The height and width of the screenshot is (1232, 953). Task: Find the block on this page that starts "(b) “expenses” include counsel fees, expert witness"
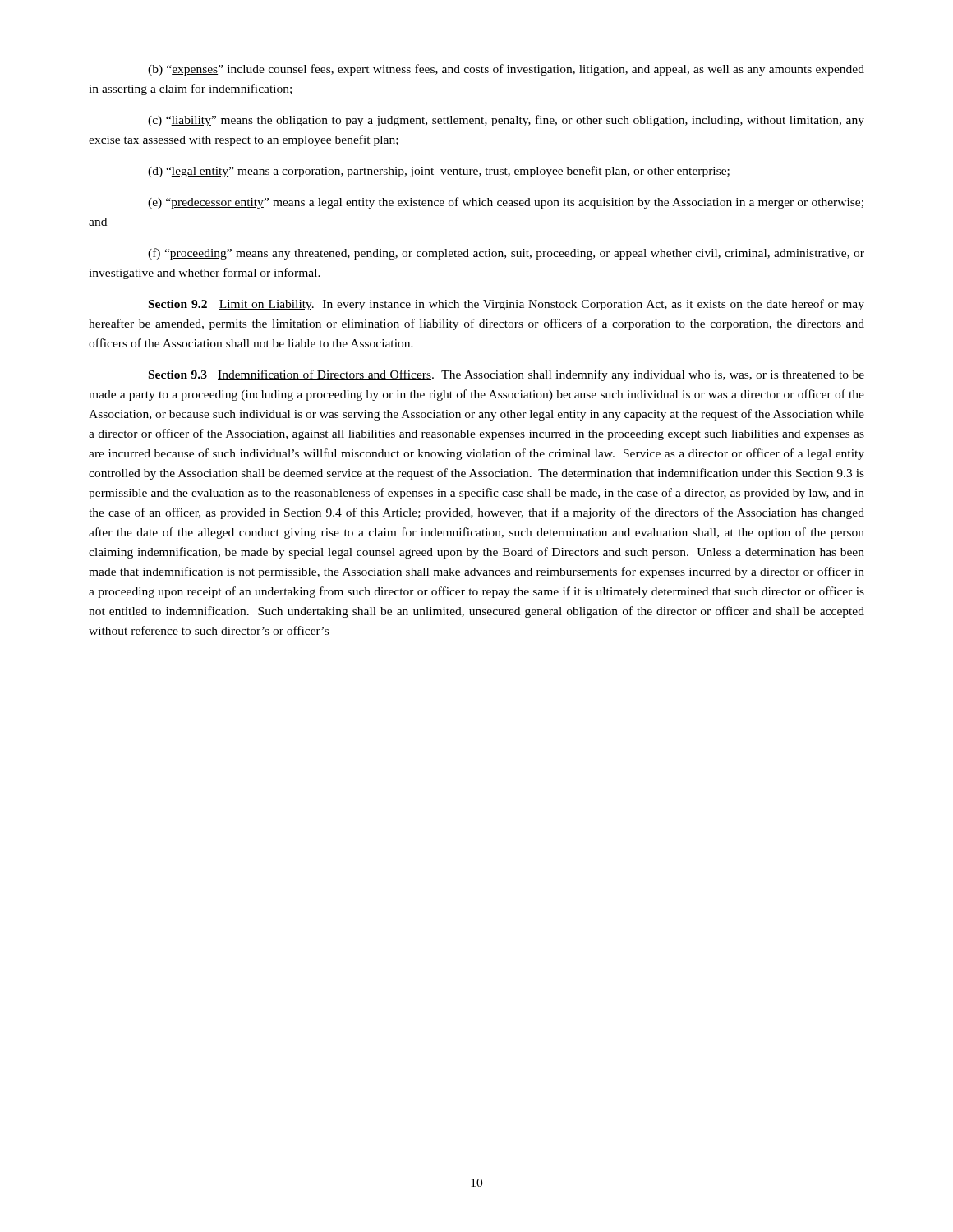(476, 79)
